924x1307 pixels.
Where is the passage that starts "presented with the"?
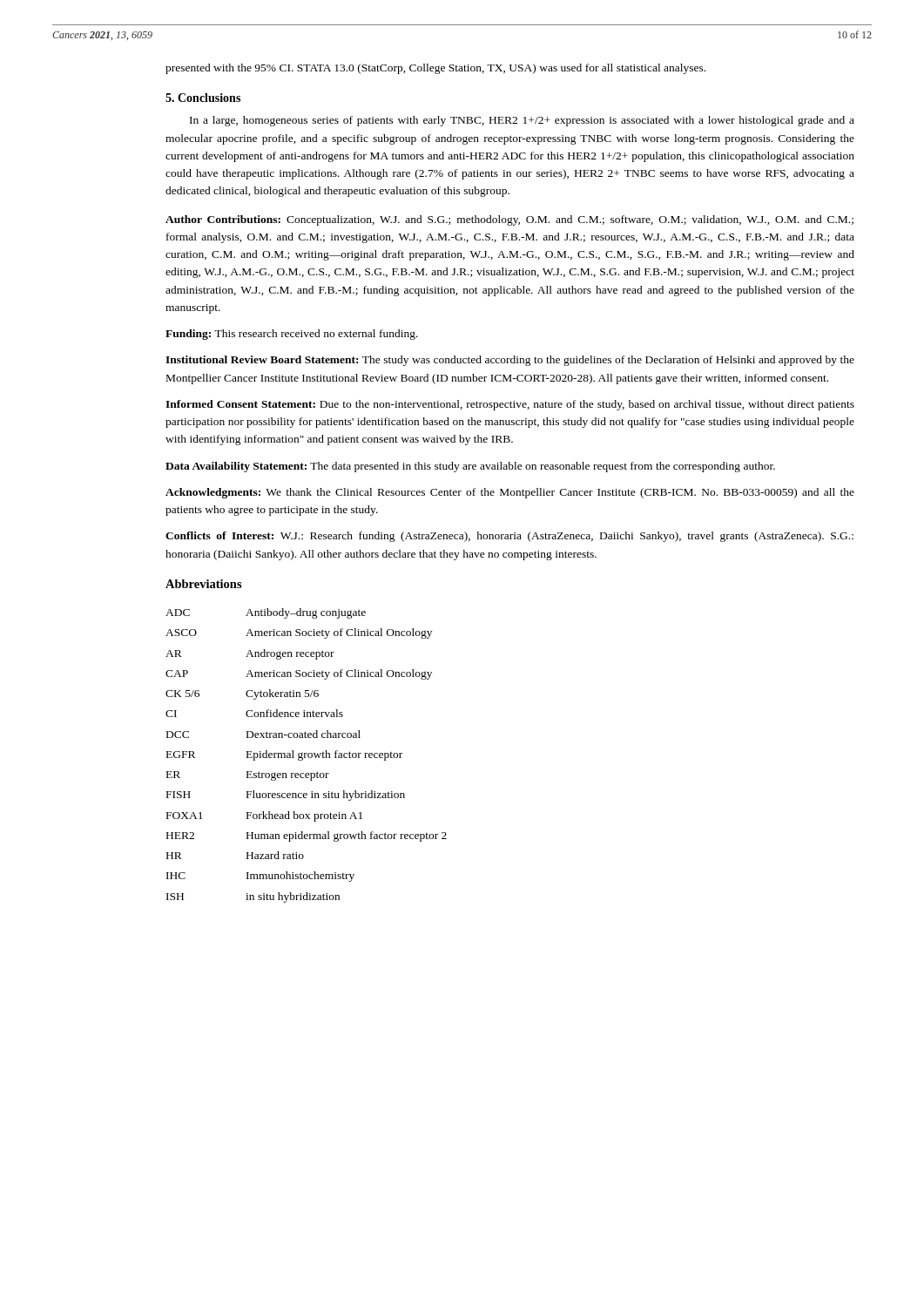(x=510, y=68)
